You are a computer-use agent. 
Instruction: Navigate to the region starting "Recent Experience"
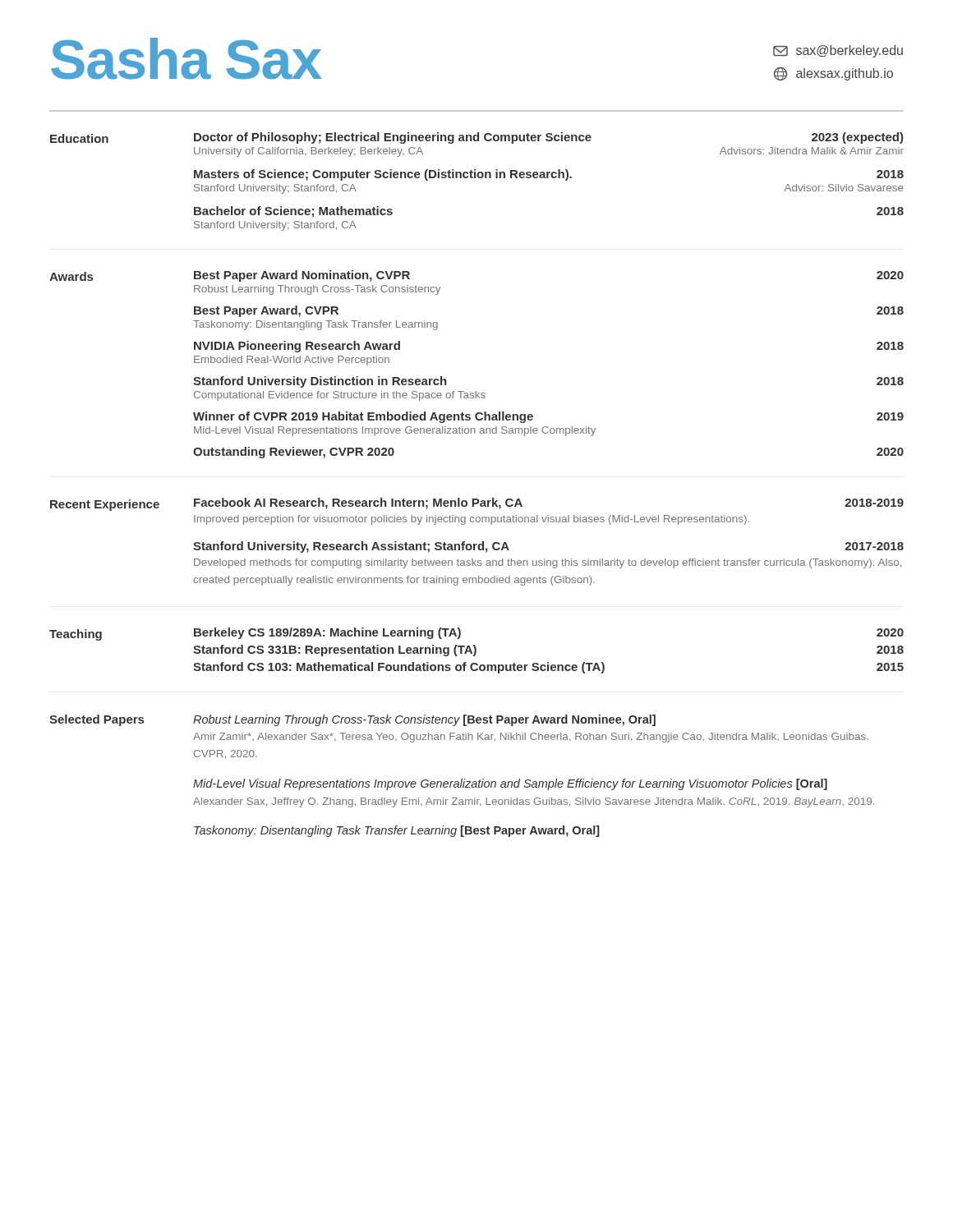pos(104,504)
